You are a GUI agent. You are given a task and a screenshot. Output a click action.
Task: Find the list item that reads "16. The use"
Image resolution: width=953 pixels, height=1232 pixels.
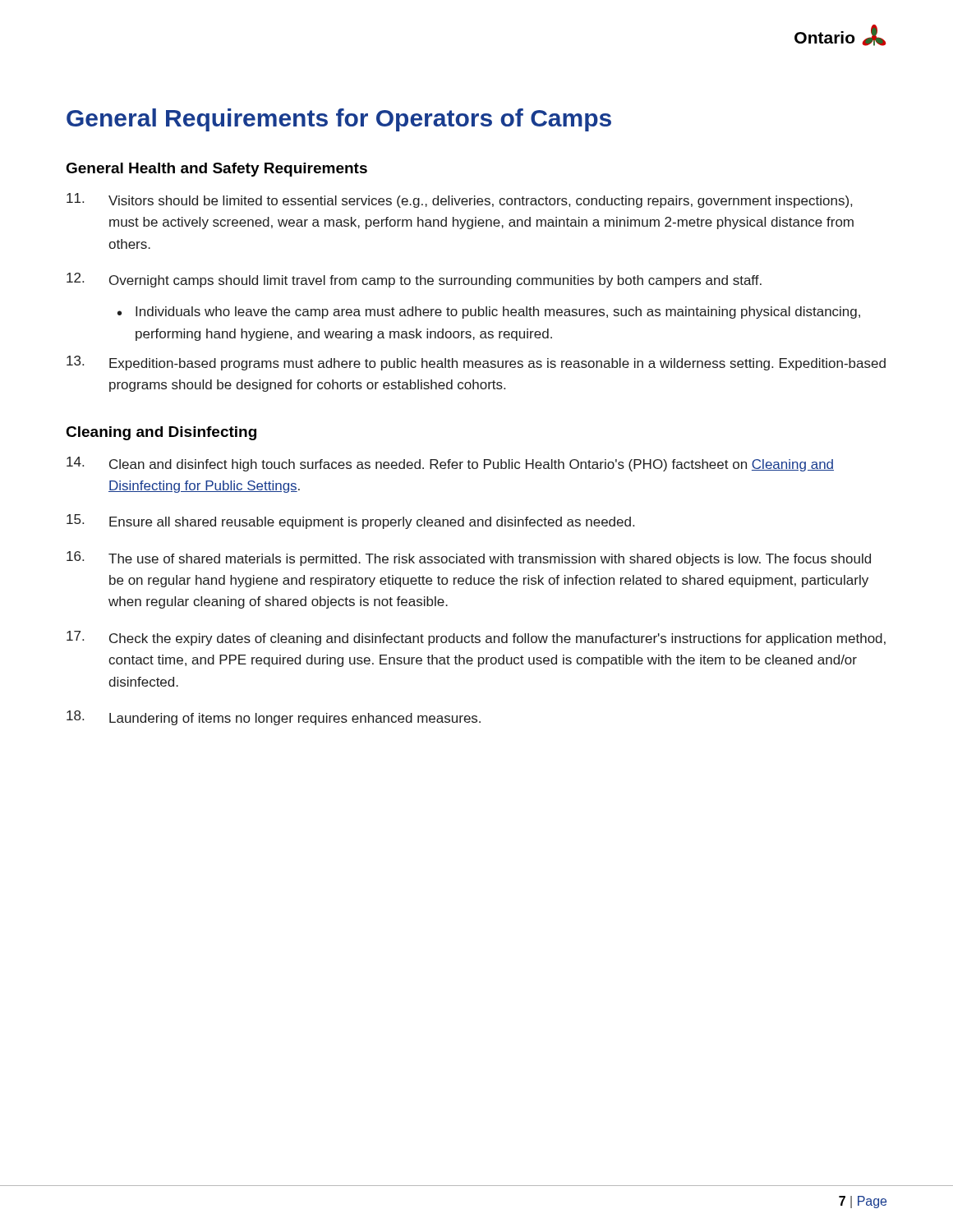(476, 581)
